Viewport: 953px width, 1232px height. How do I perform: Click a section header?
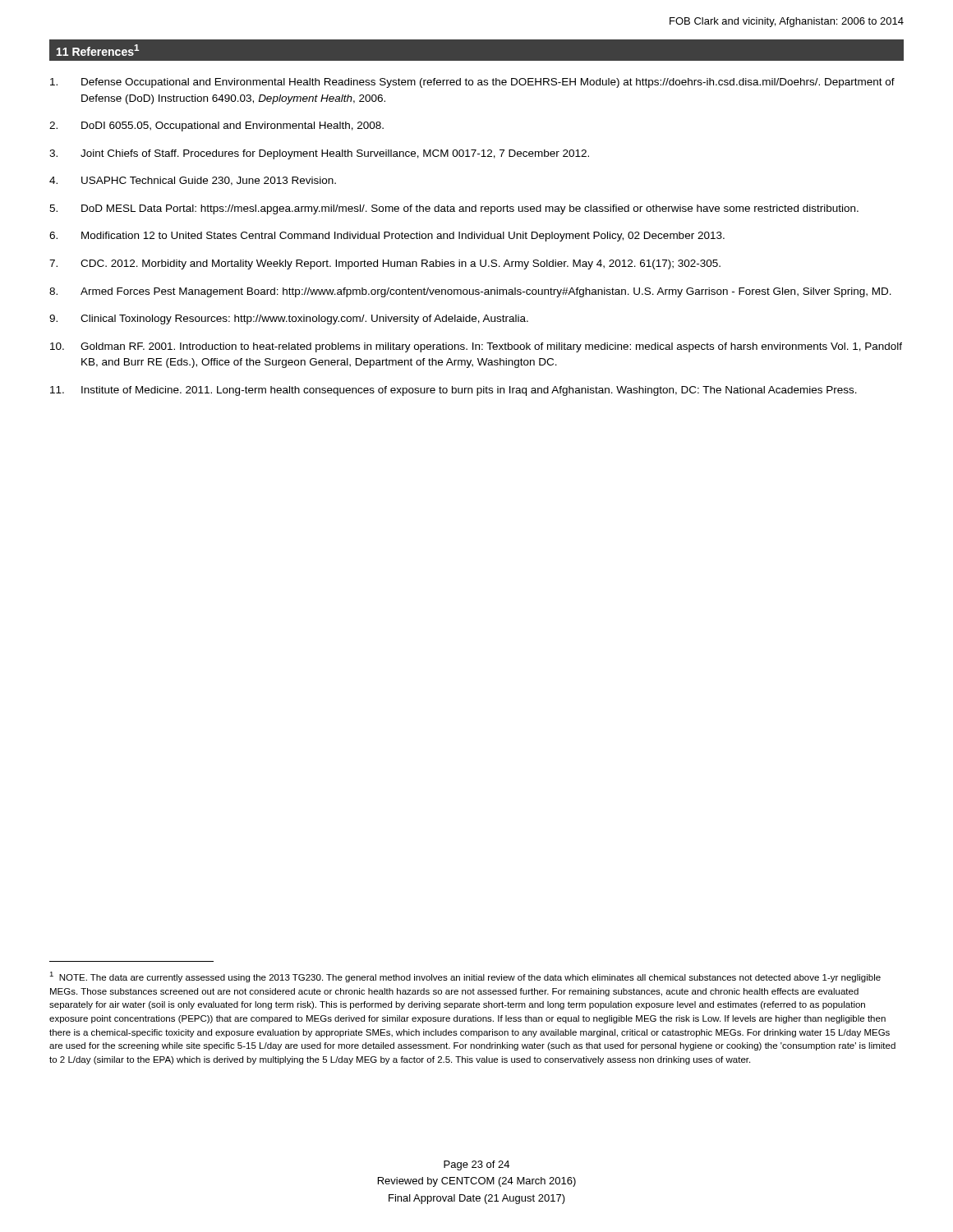98,50
